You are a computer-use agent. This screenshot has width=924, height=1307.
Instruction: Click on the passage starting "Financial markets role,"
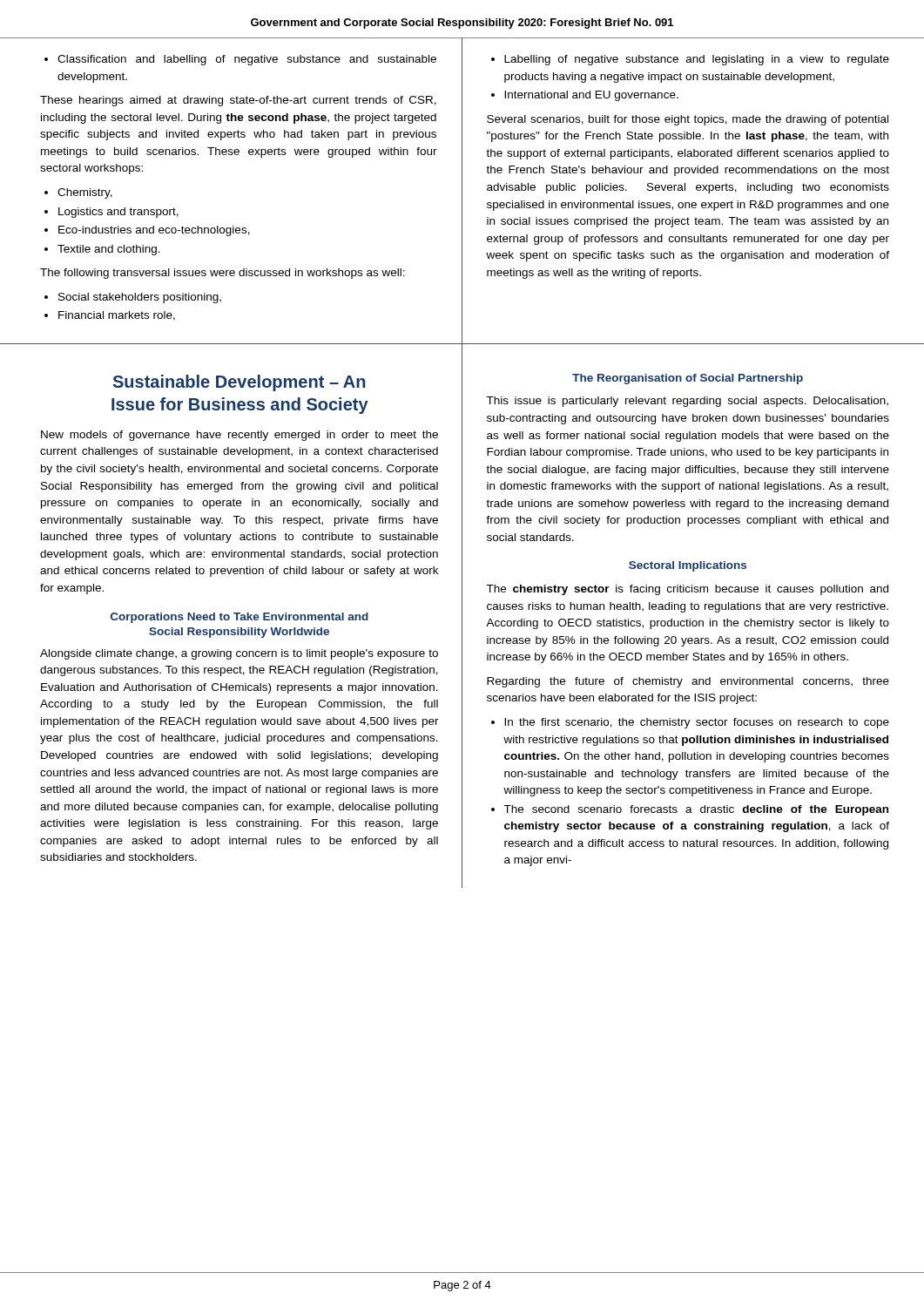pyautogui.click(x=117, y=315)
